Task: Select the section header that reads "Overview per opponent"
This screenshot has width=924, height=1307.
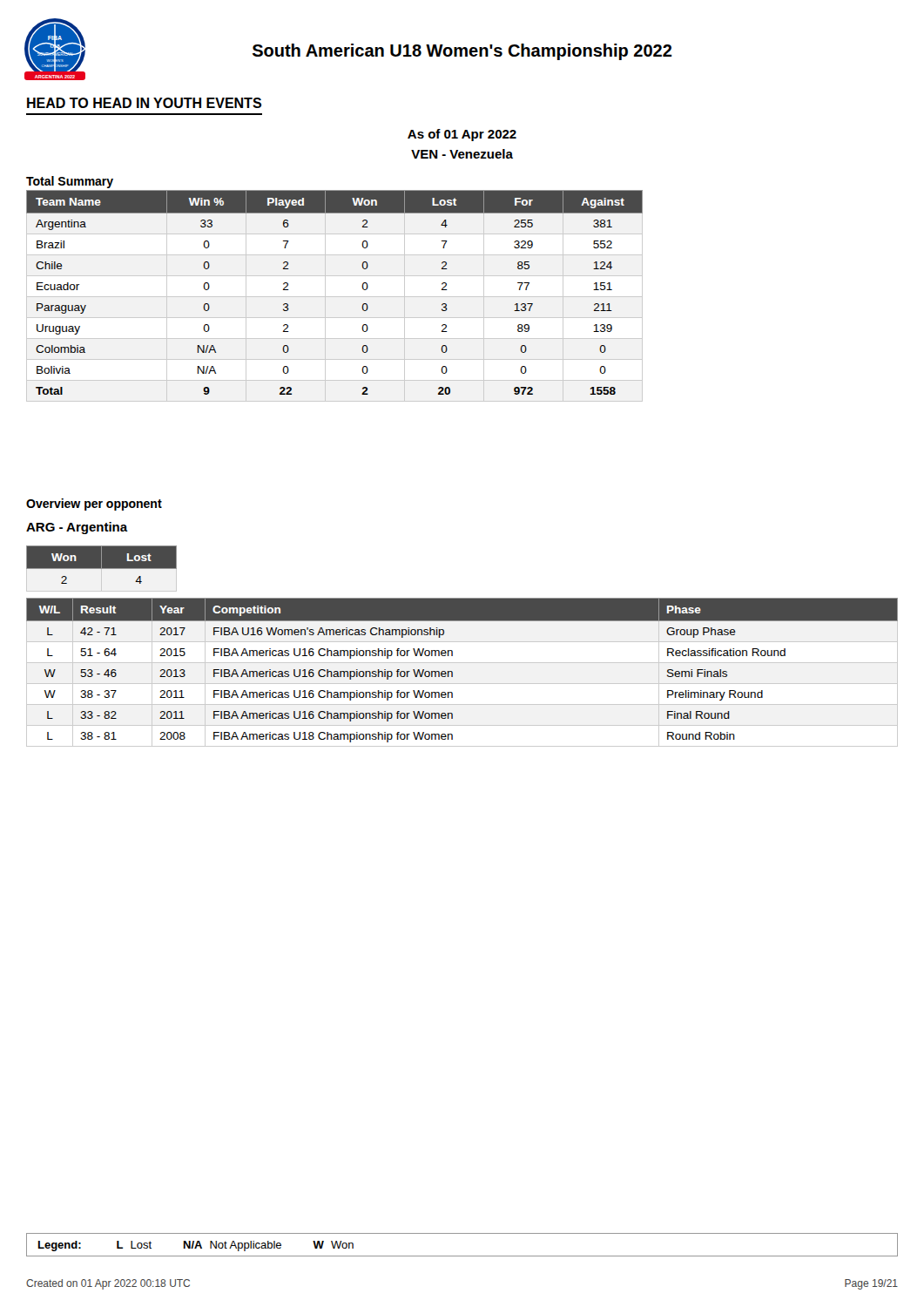Action: [94, 504]
